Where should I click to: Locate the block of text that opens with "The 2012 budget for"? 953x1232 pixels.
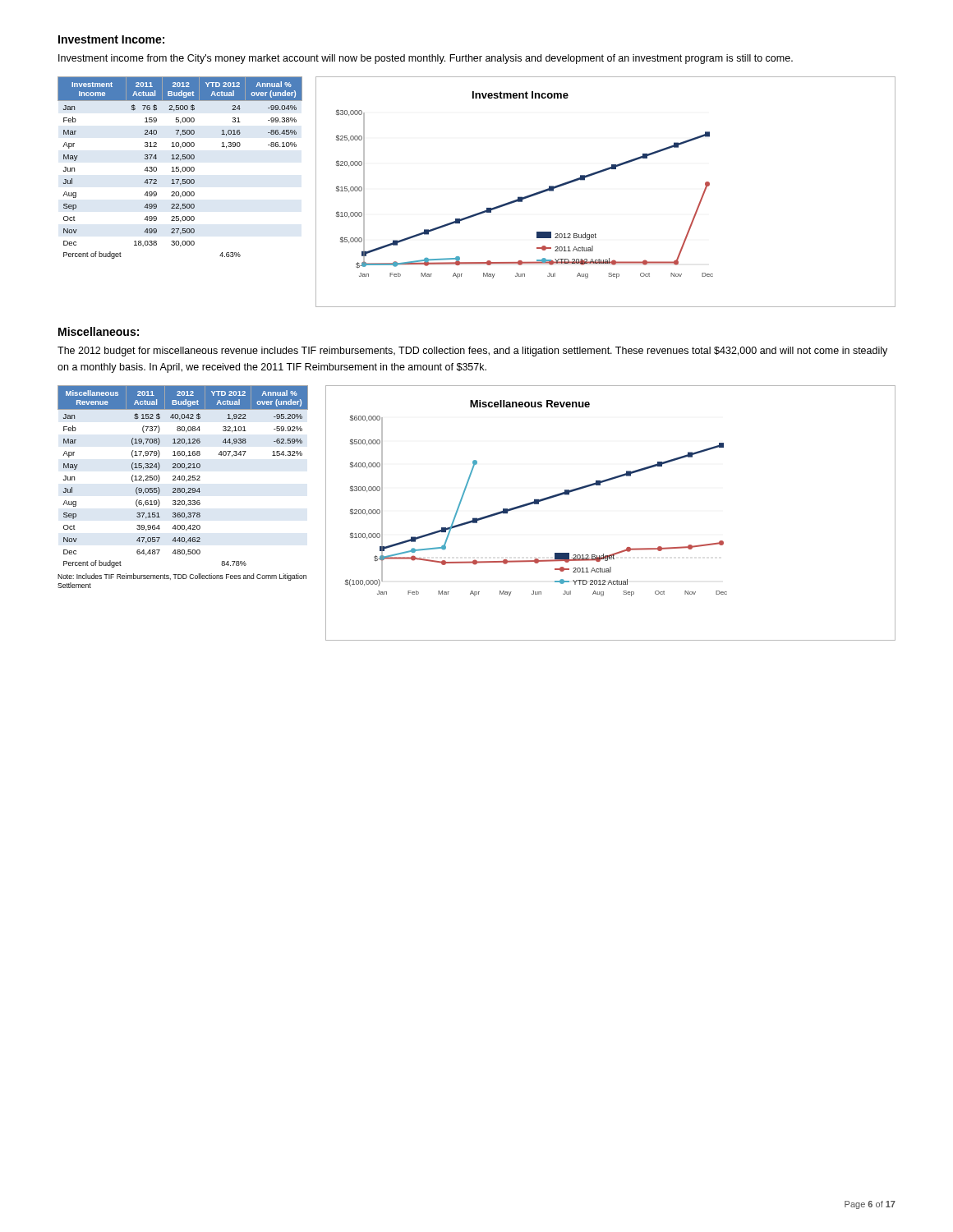tap(472, 359)
